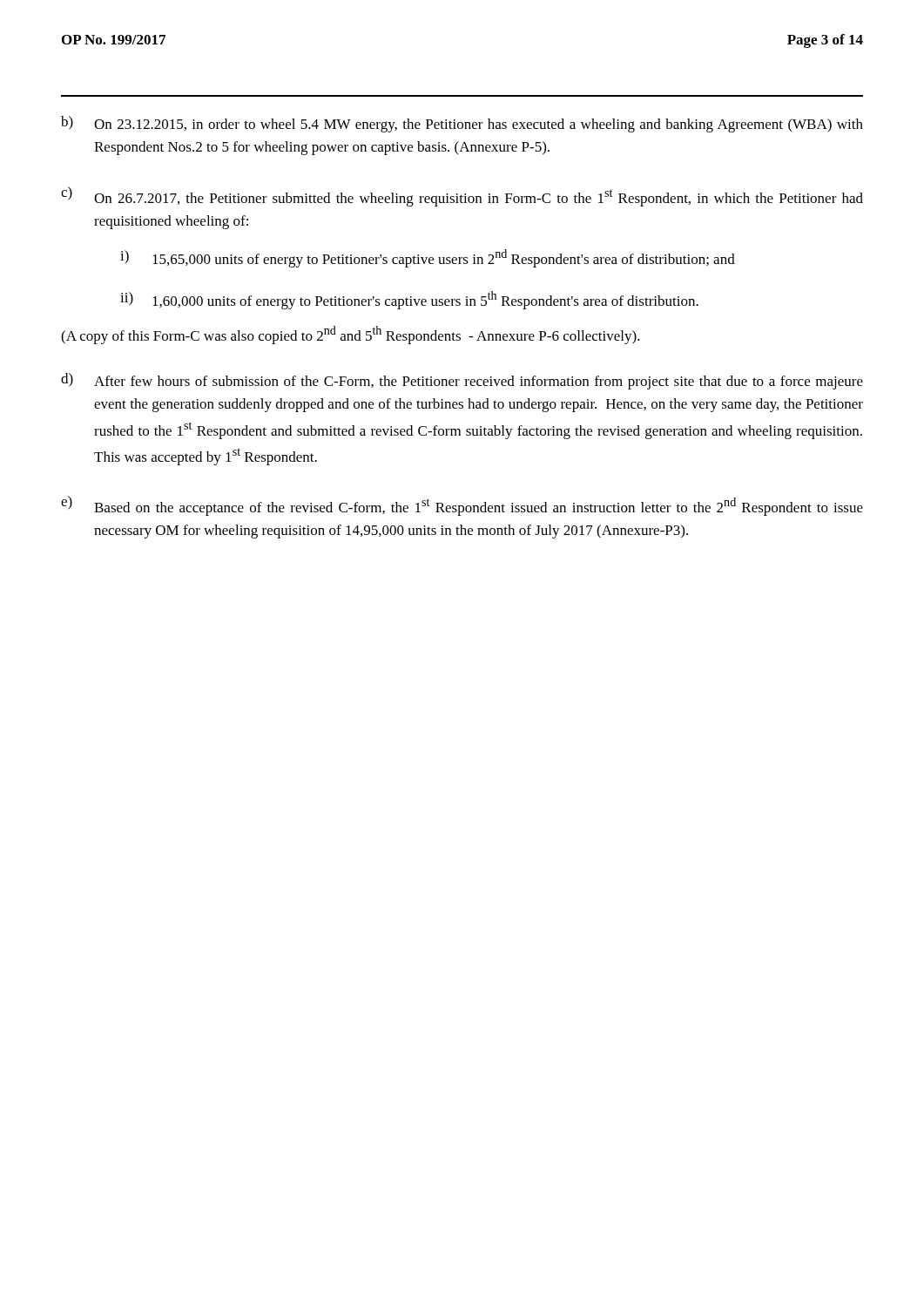Select the element starting "e) Based on"

coord(462,517)
